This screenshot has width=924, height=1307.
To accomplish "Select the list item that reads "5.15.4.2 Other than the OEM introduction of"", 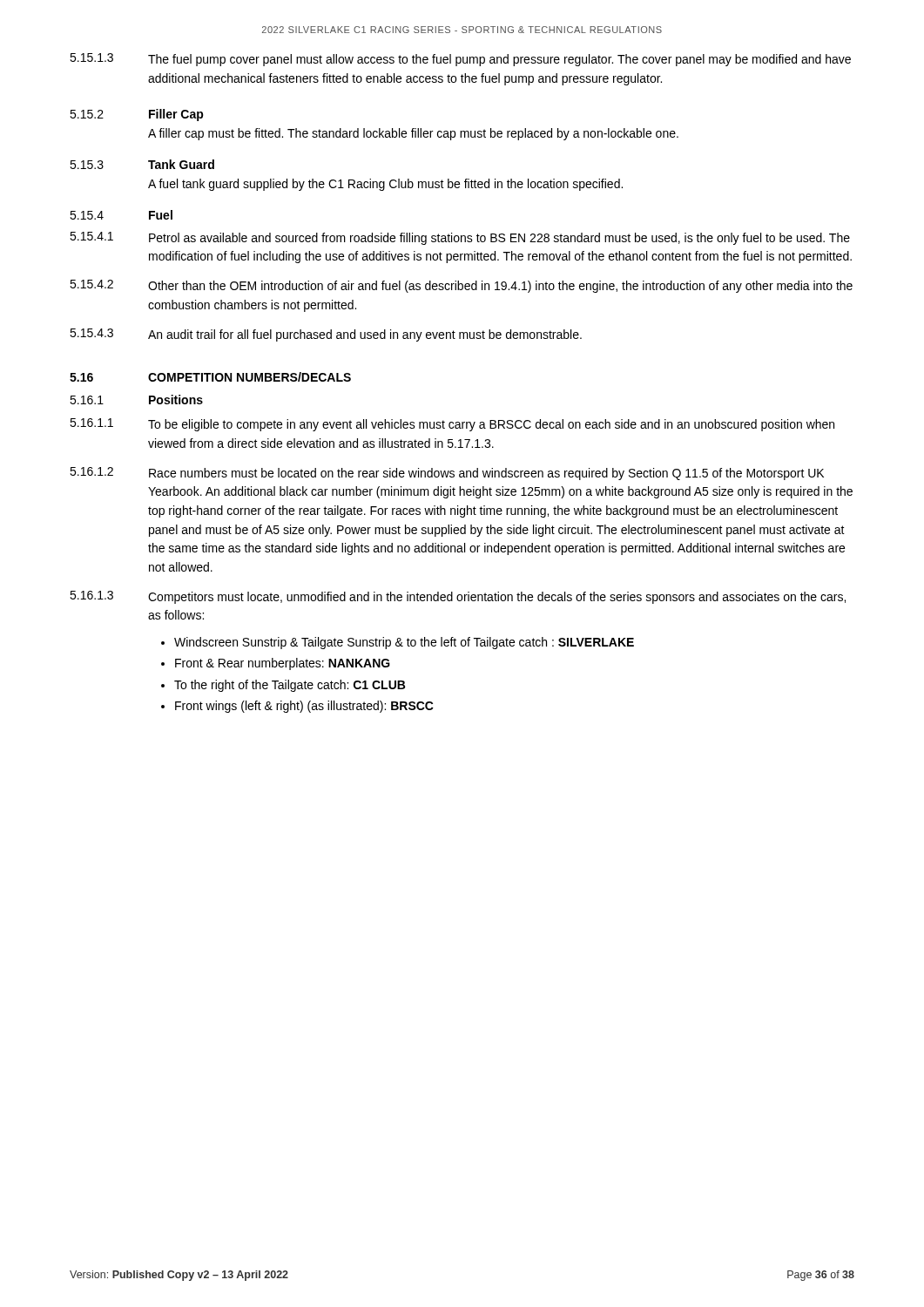I will click(x=462, y=296).
